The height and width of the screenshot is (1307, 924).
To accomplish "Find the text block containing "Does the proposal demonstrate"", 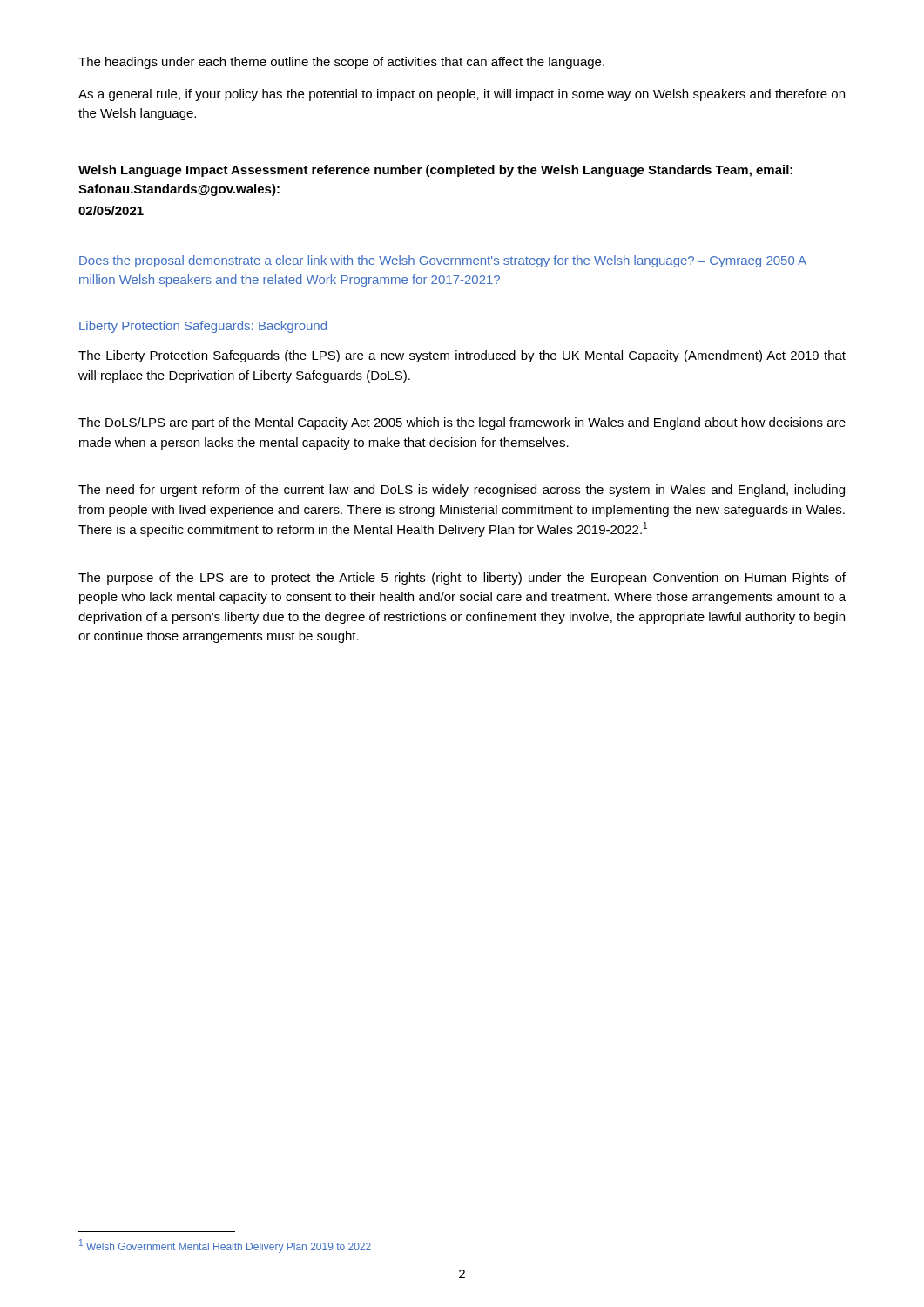I will point(442,269).
